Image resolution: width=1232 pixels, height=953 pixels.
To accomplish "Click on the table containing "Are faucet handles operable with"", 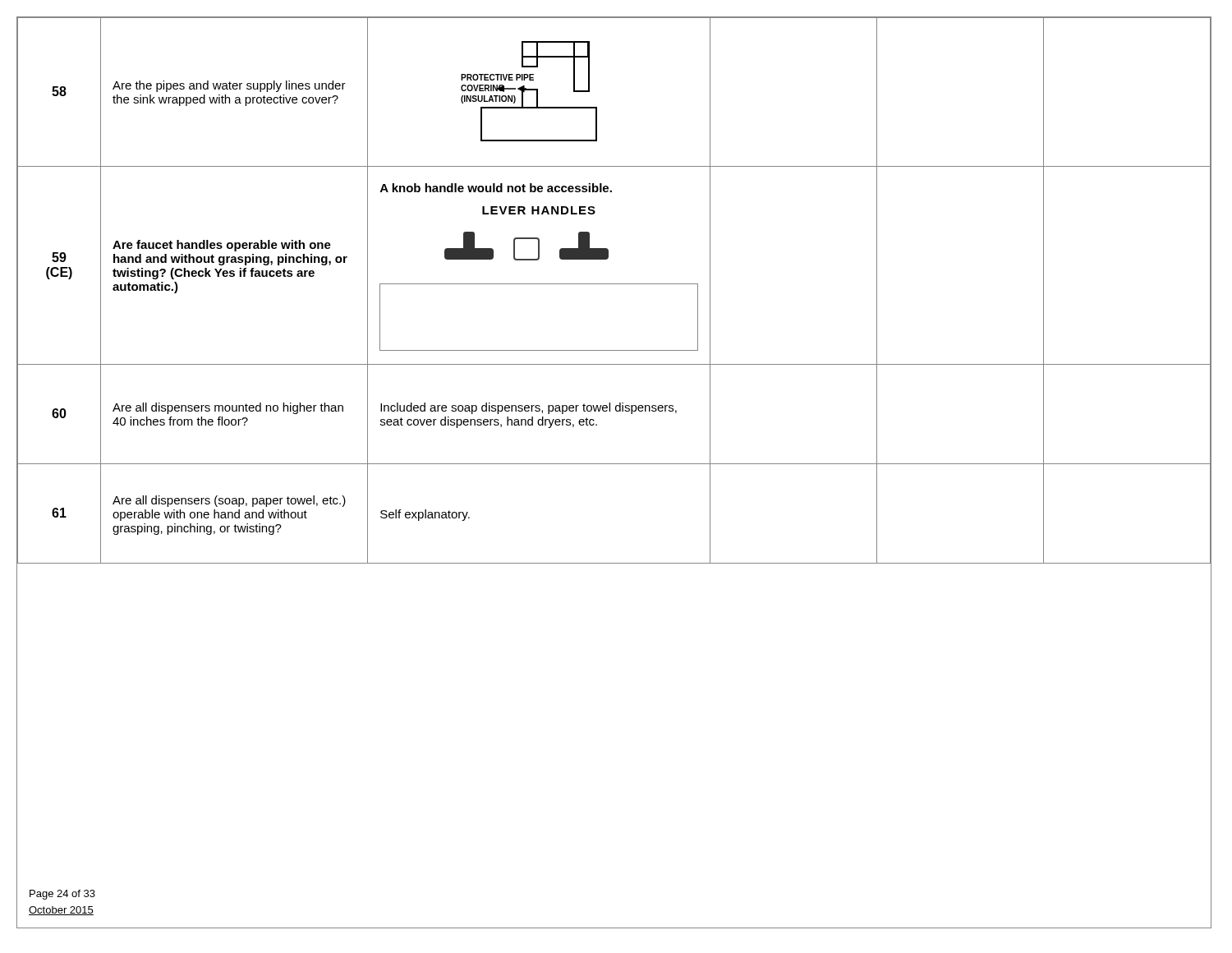I will pyautogui.click(x=614, y=290).
